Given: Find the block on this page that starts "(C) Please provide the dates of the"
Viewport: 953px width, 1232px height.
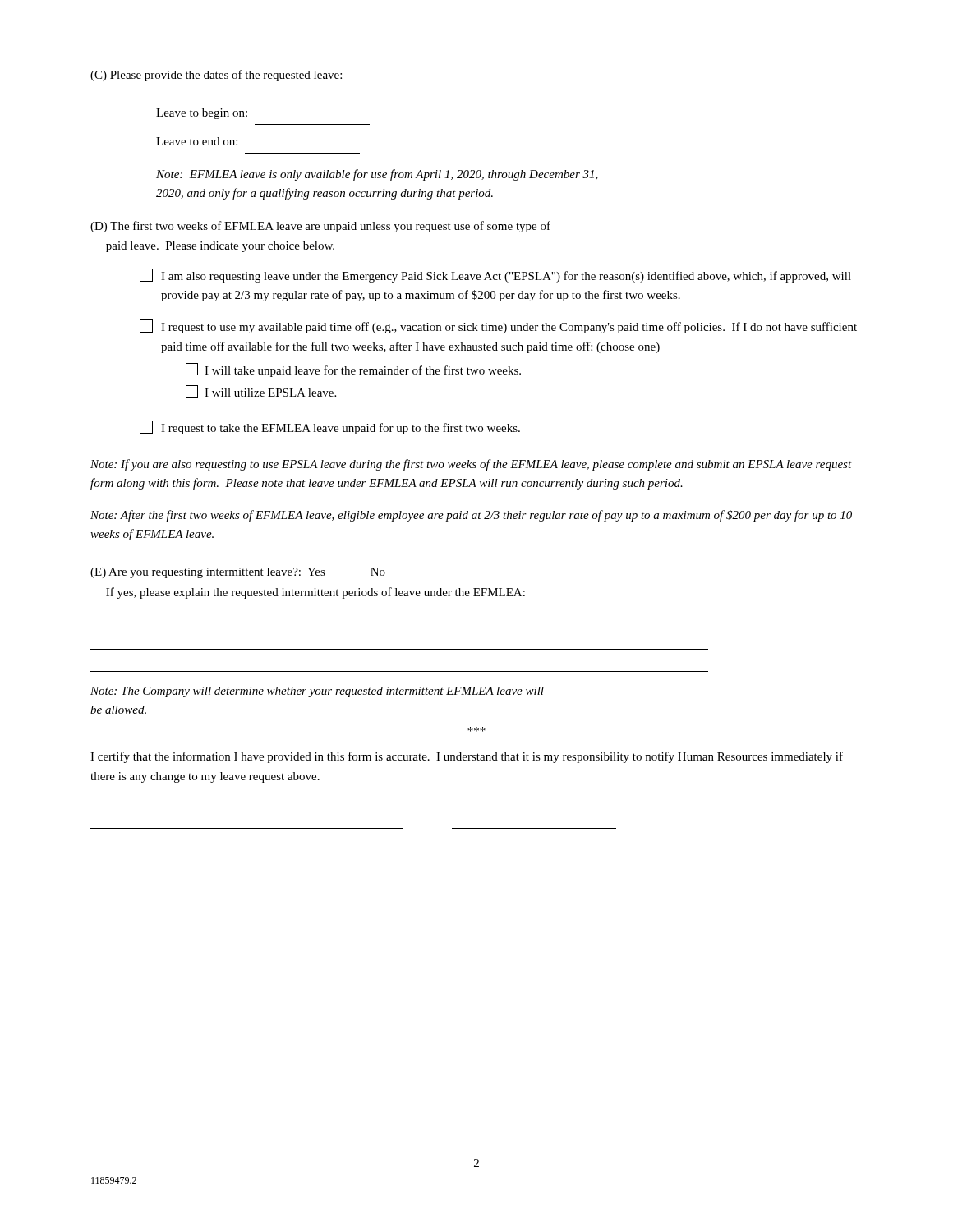Looking at the screenshot, I should point(217,75).
